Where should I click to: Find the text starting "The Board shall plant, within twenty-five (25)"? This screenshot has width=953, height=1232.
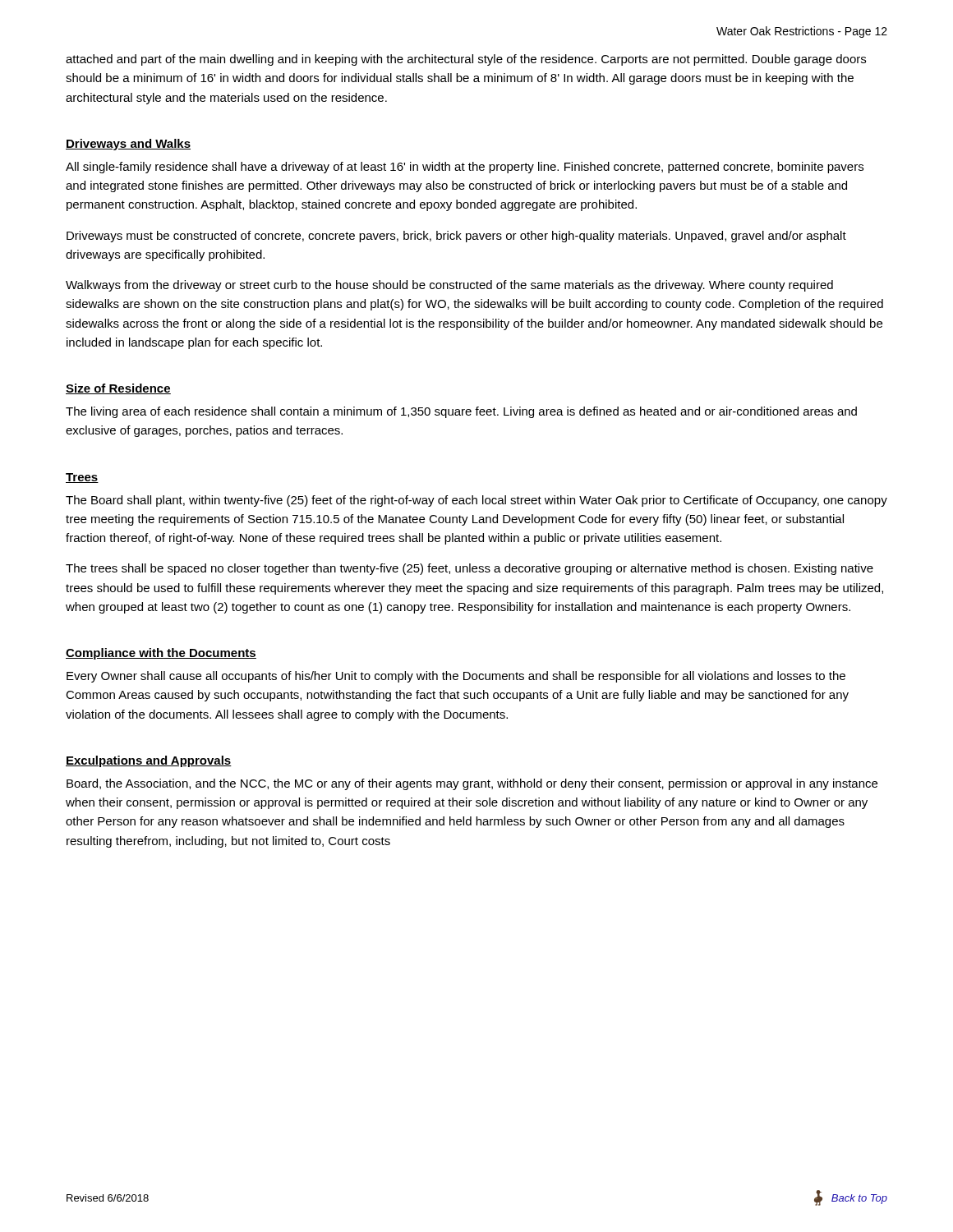pos(476,518)
